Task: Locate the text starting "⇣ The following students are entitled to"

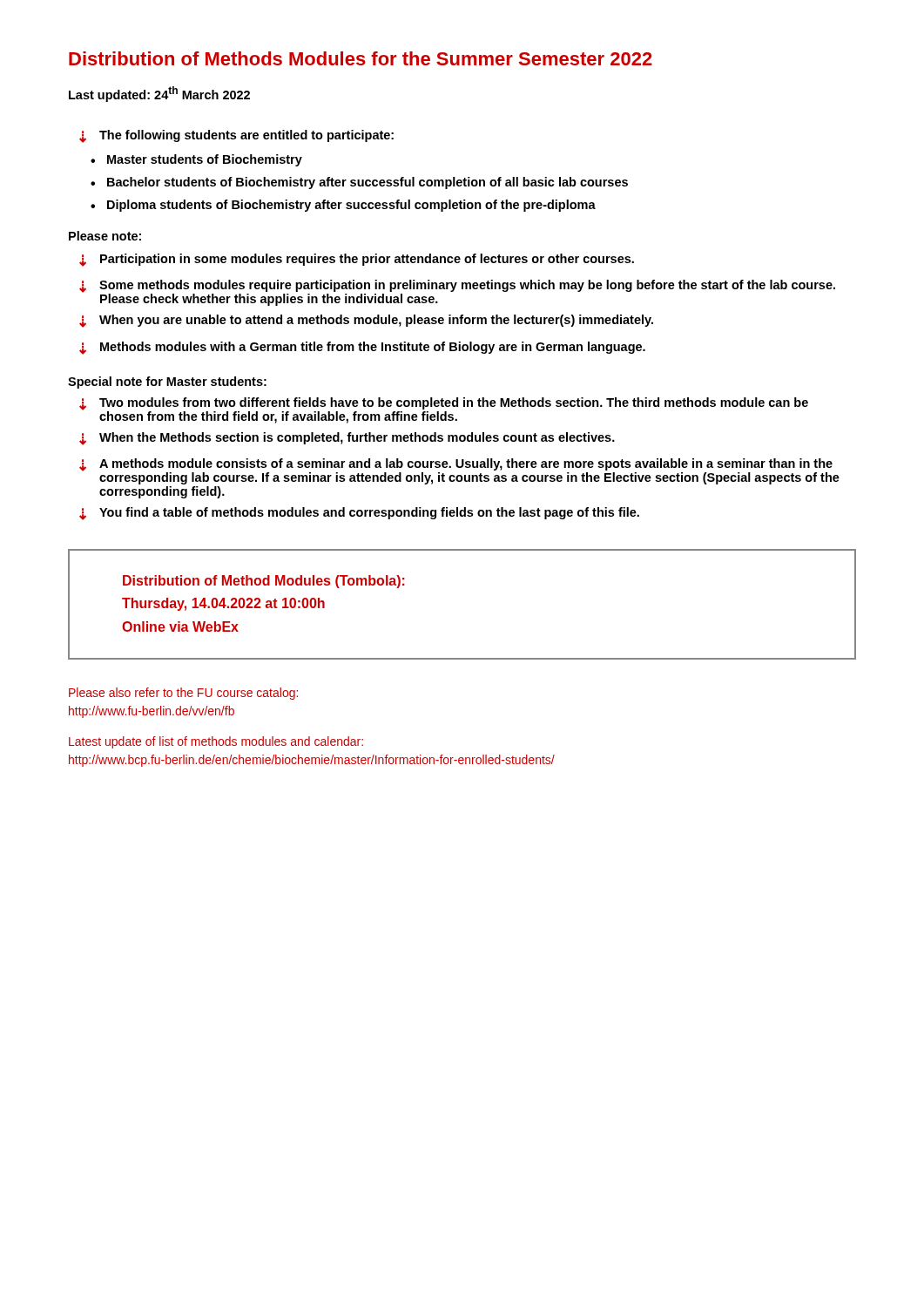Action: point(236,138)
